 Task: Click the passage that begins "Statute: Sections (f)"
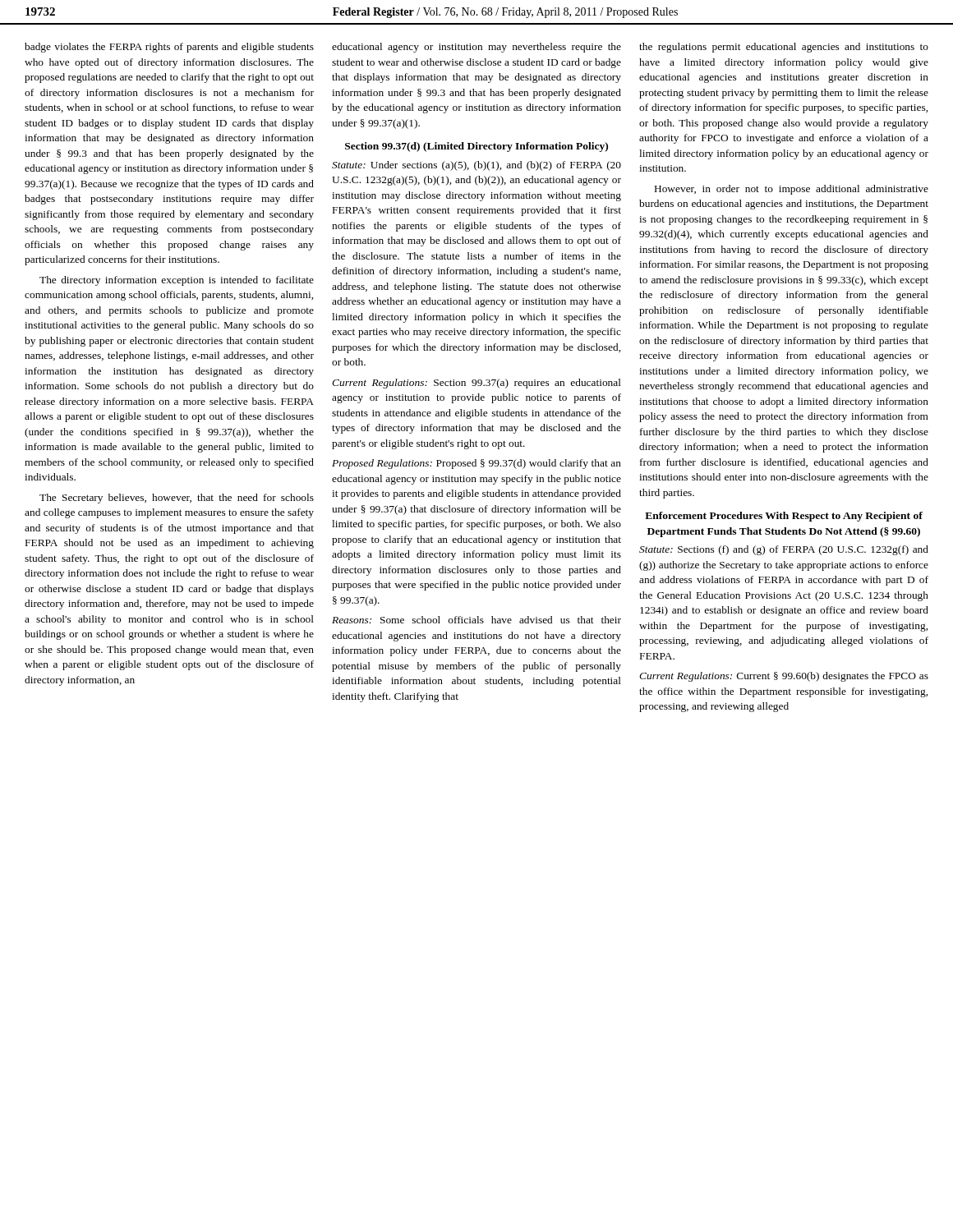point(784,602)
